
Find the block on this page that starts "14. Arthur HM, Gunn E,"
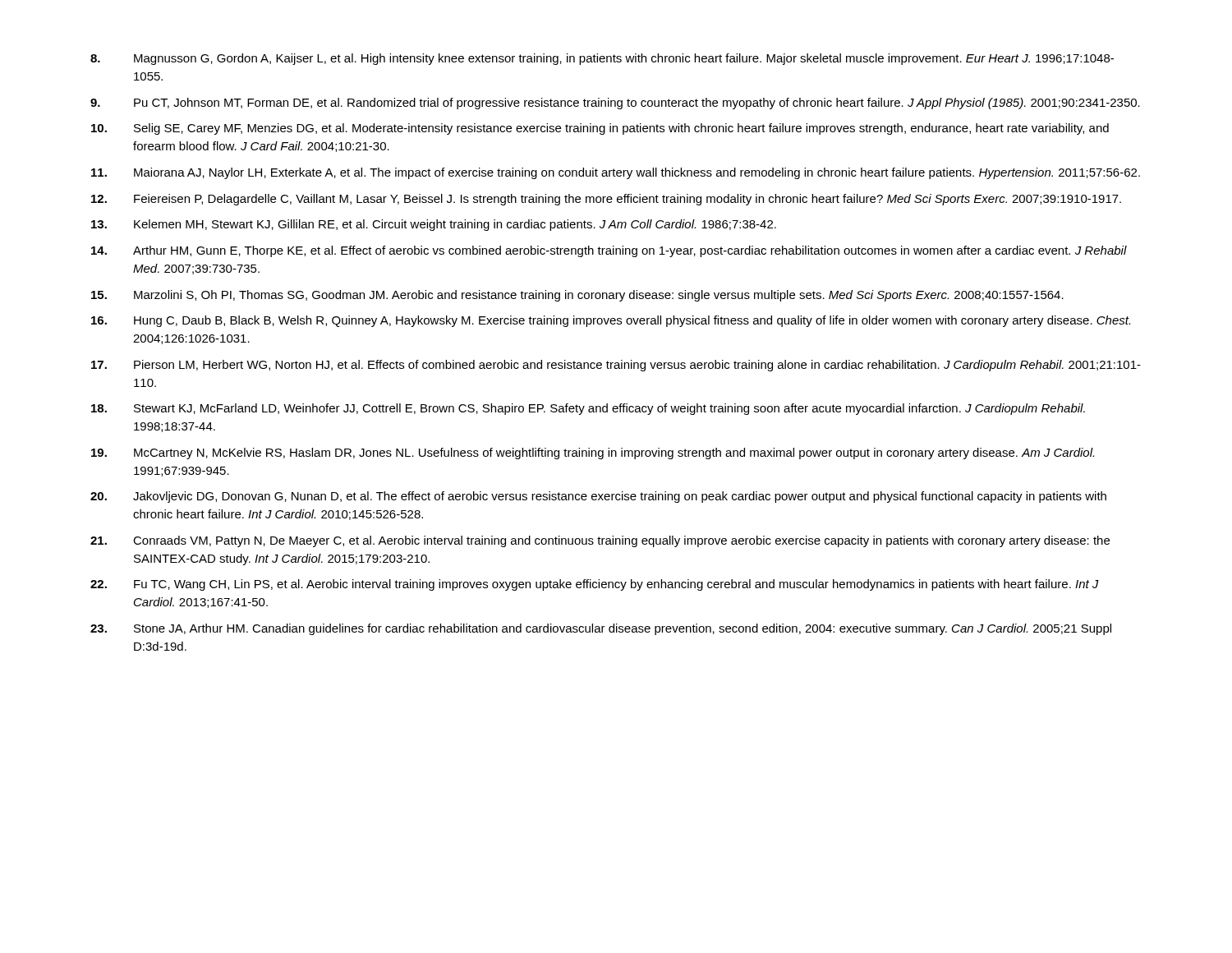click(616, 259)
